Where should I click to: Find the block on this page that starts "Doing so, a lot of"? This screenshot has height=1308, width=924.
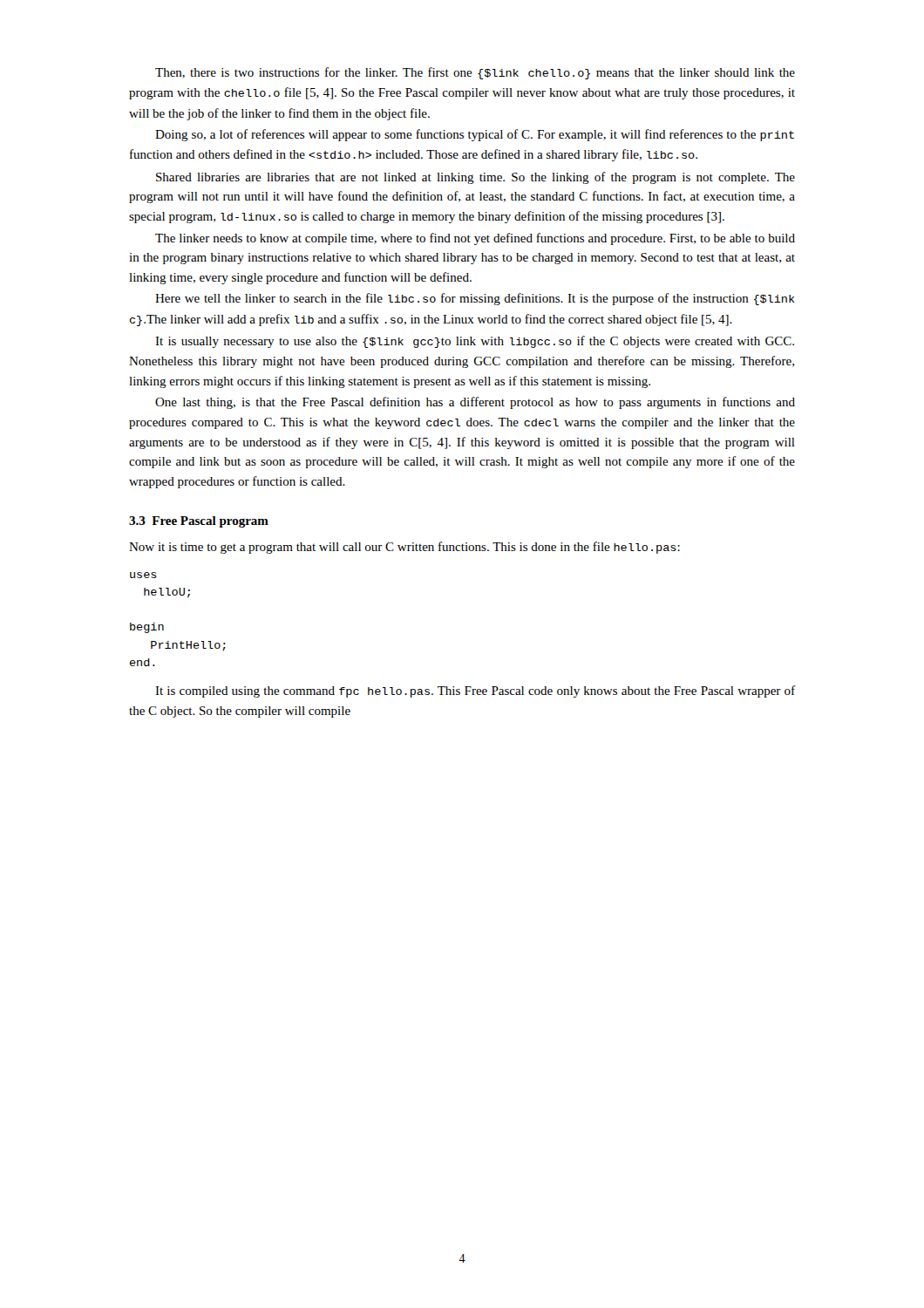[462, 145]
